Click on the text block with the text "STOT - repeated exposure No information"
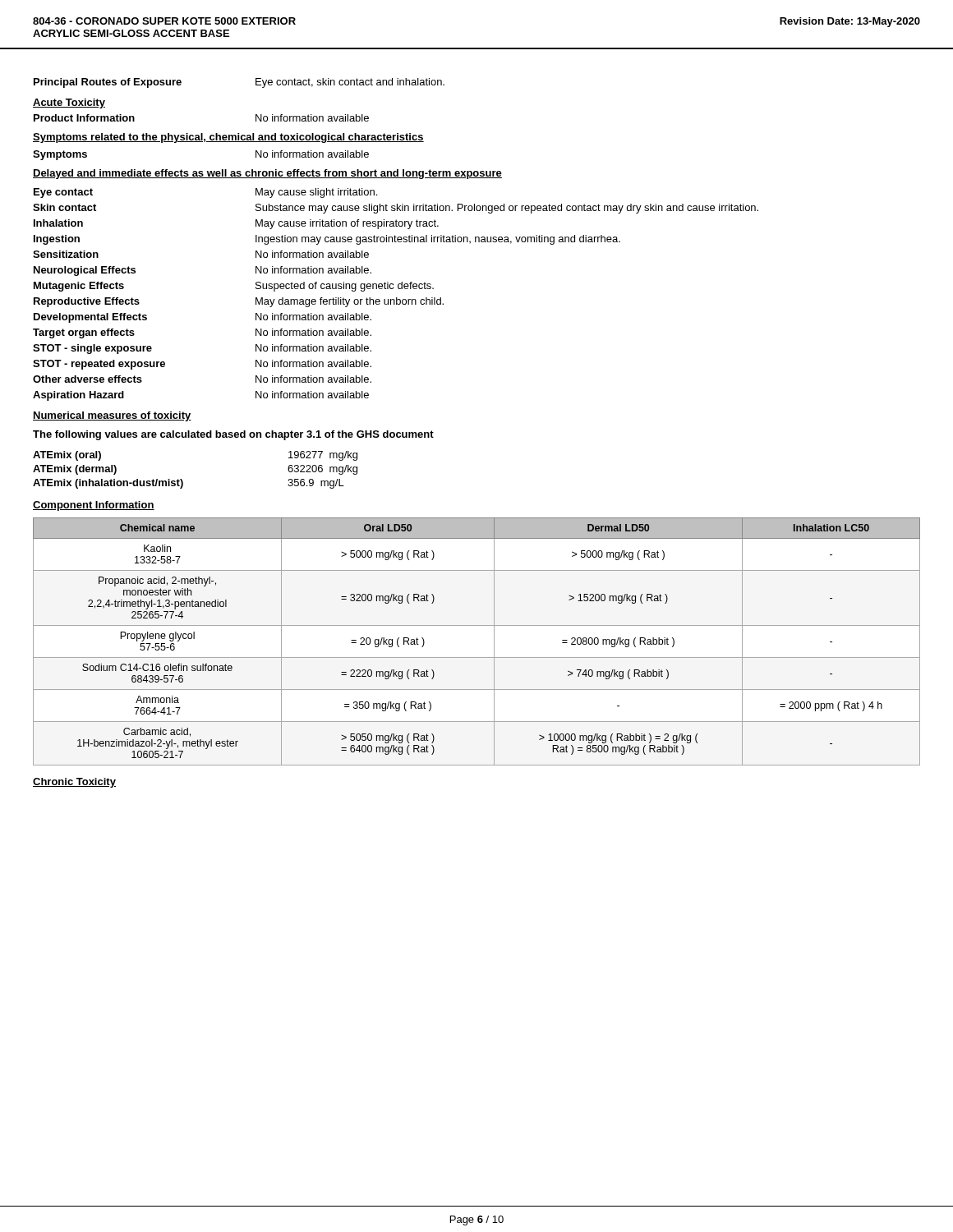953x1232 pixels. click(x=104, y=364)
